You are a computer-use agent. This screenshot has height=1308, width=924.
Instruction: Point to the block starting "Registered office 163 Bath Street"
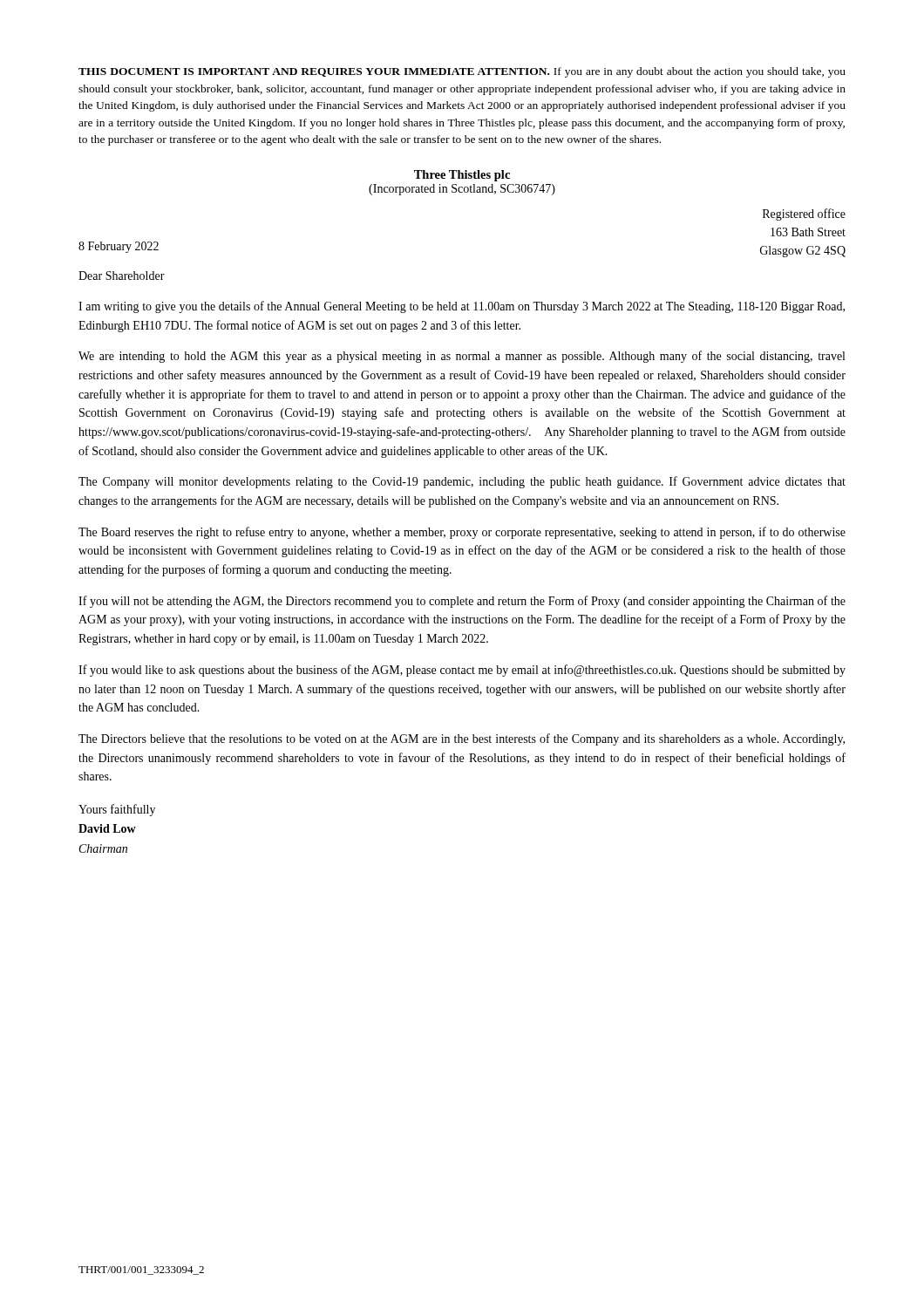point(802,232)
